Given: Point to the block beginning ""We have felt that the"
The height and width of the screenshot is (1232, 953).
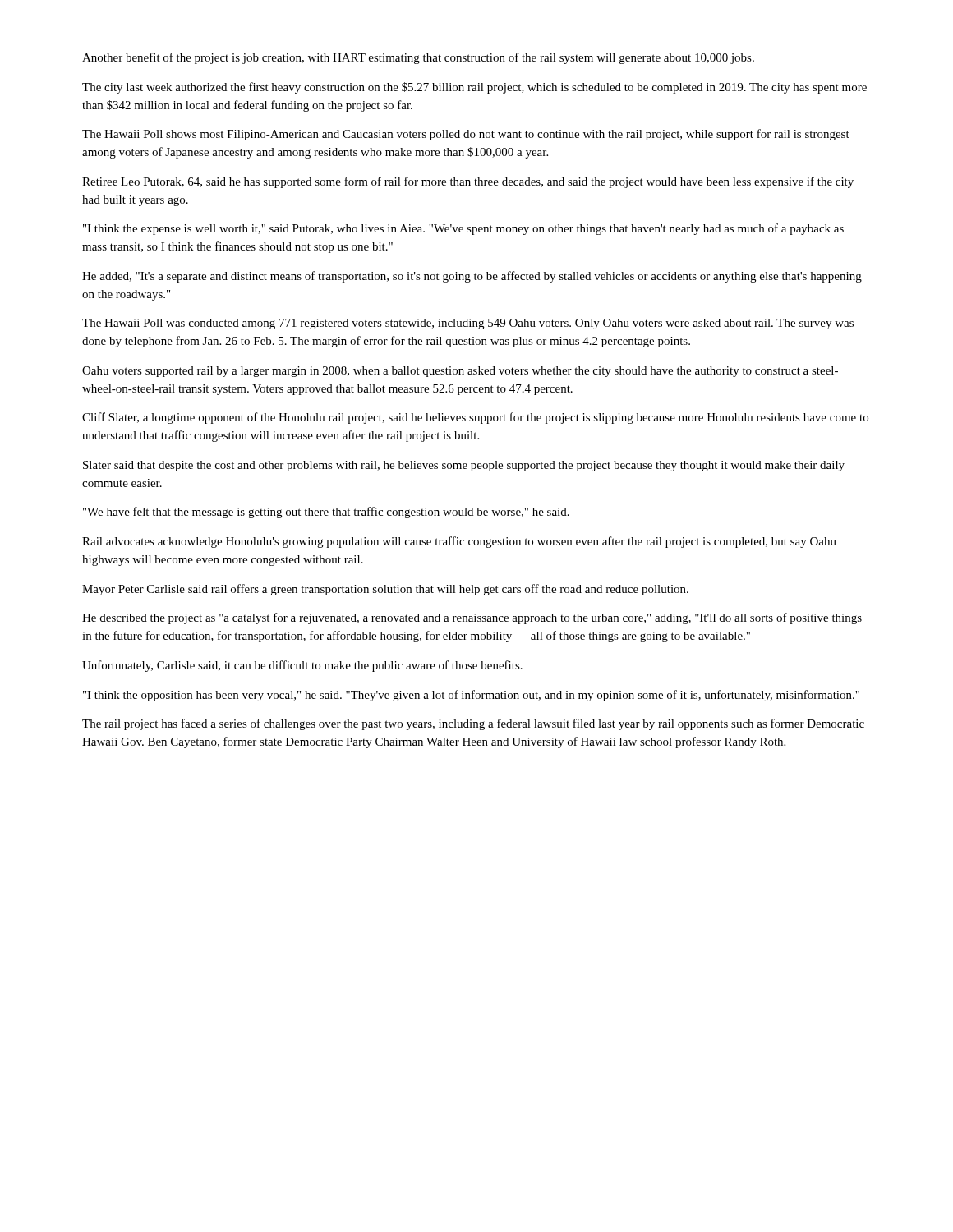Looking at the screenshot, I should click(x=326, y=512).
